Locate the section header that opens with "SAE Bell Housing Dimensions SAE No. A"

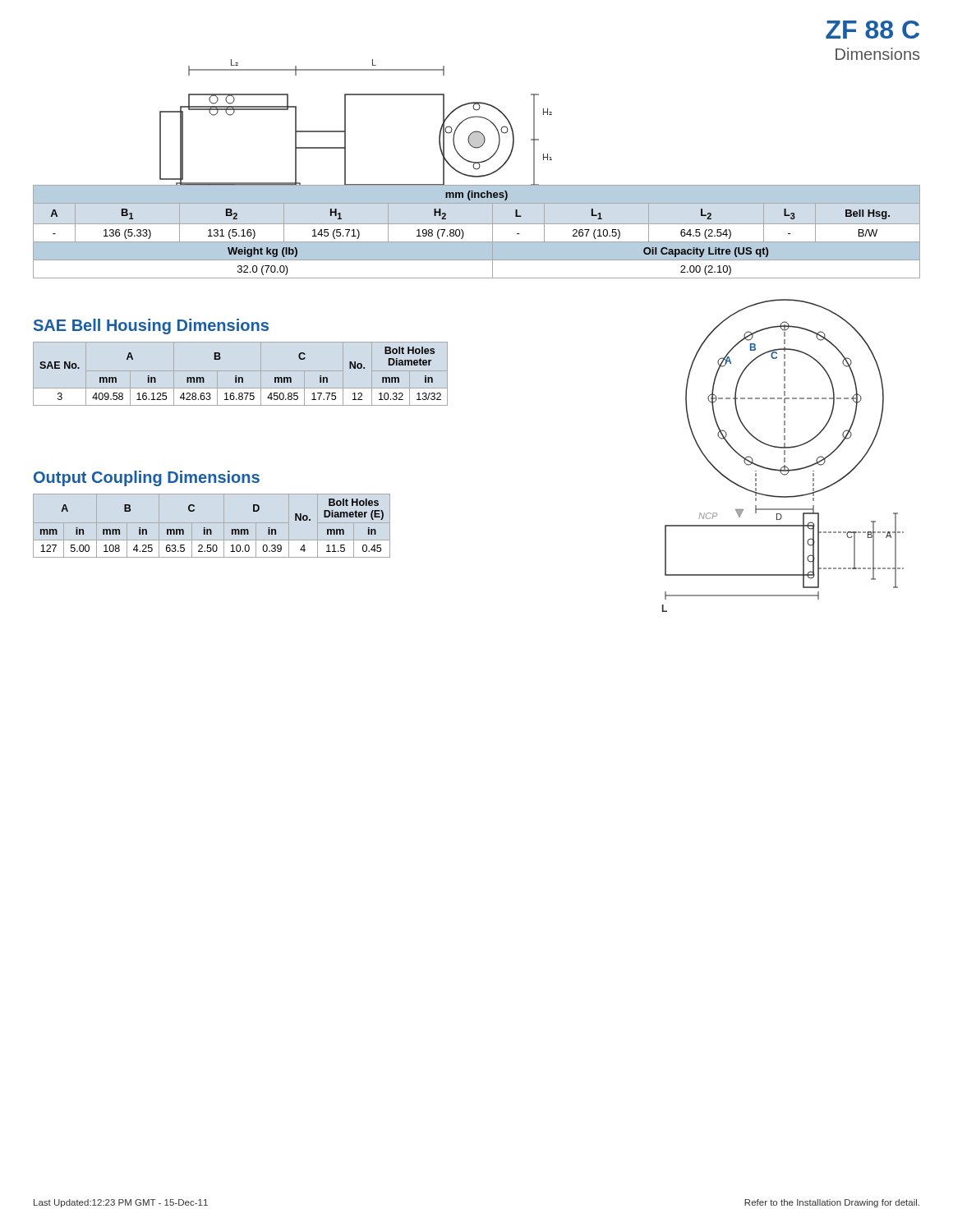point(279,361)
